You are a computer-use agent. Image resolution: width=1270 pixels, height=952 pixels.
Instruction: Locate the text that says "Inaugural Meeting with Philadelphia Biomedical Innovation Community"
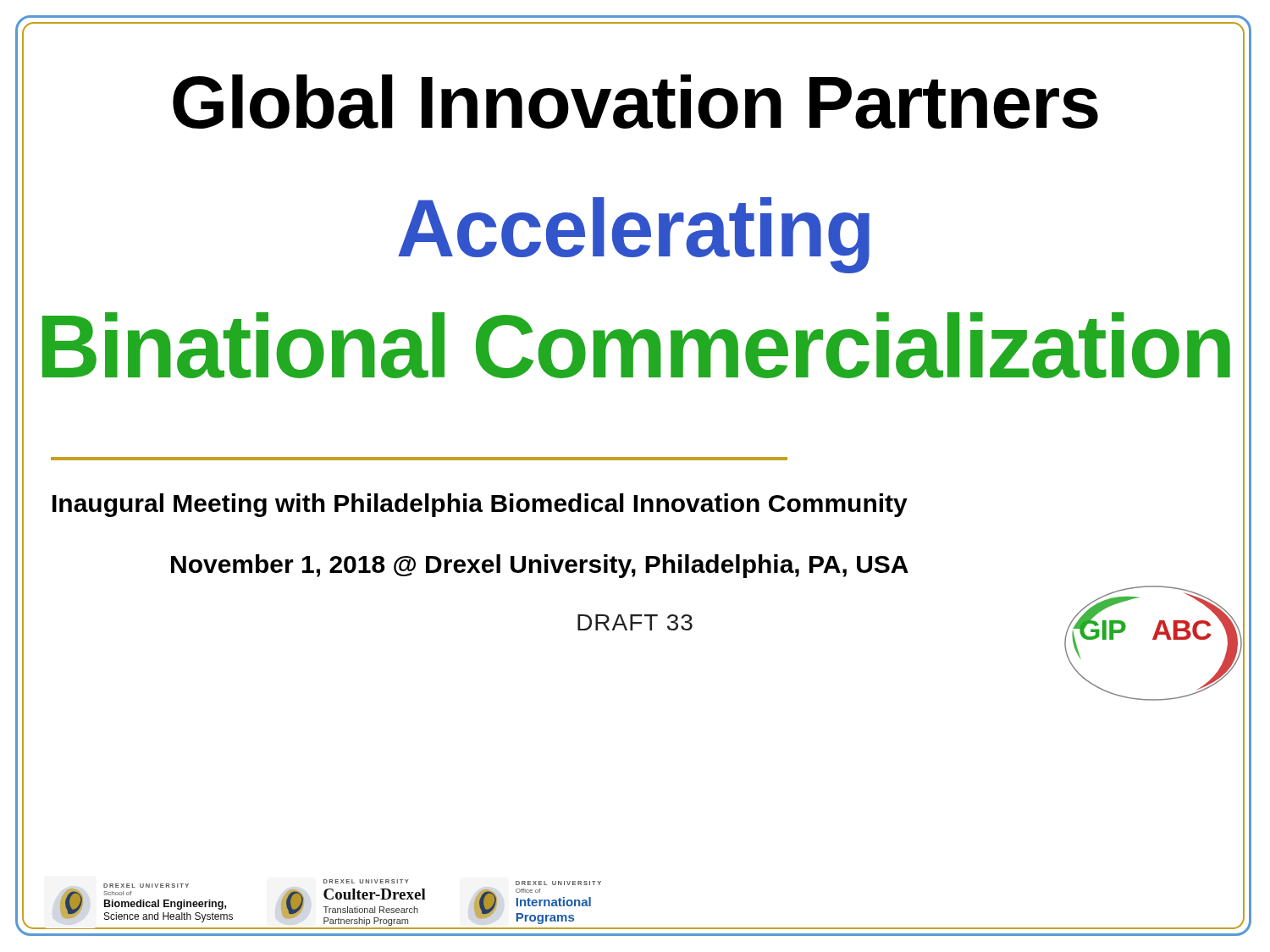click(479, 503)
